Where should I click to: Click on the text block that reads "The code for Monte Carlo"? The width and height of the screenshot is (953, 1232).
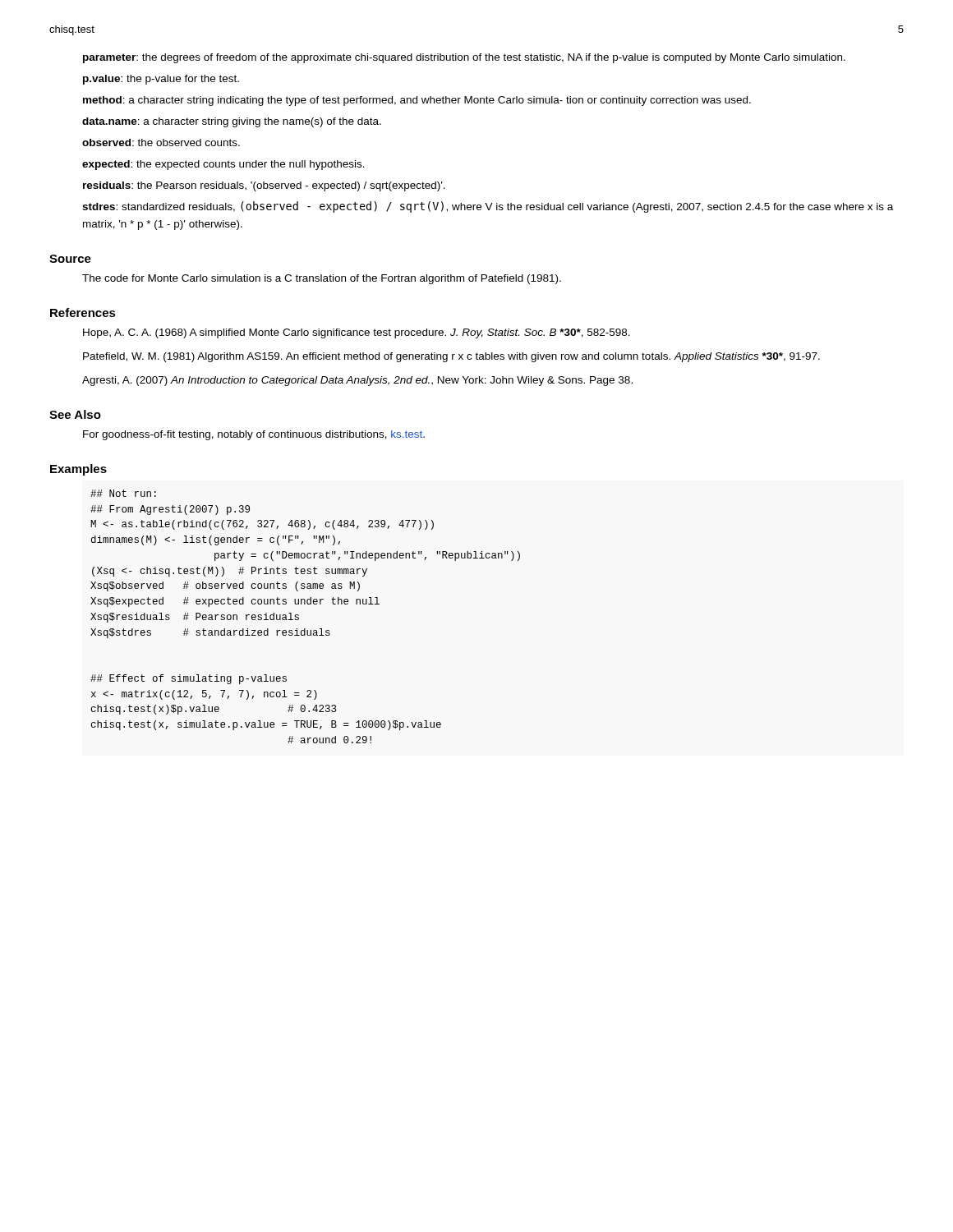[322, 278]
